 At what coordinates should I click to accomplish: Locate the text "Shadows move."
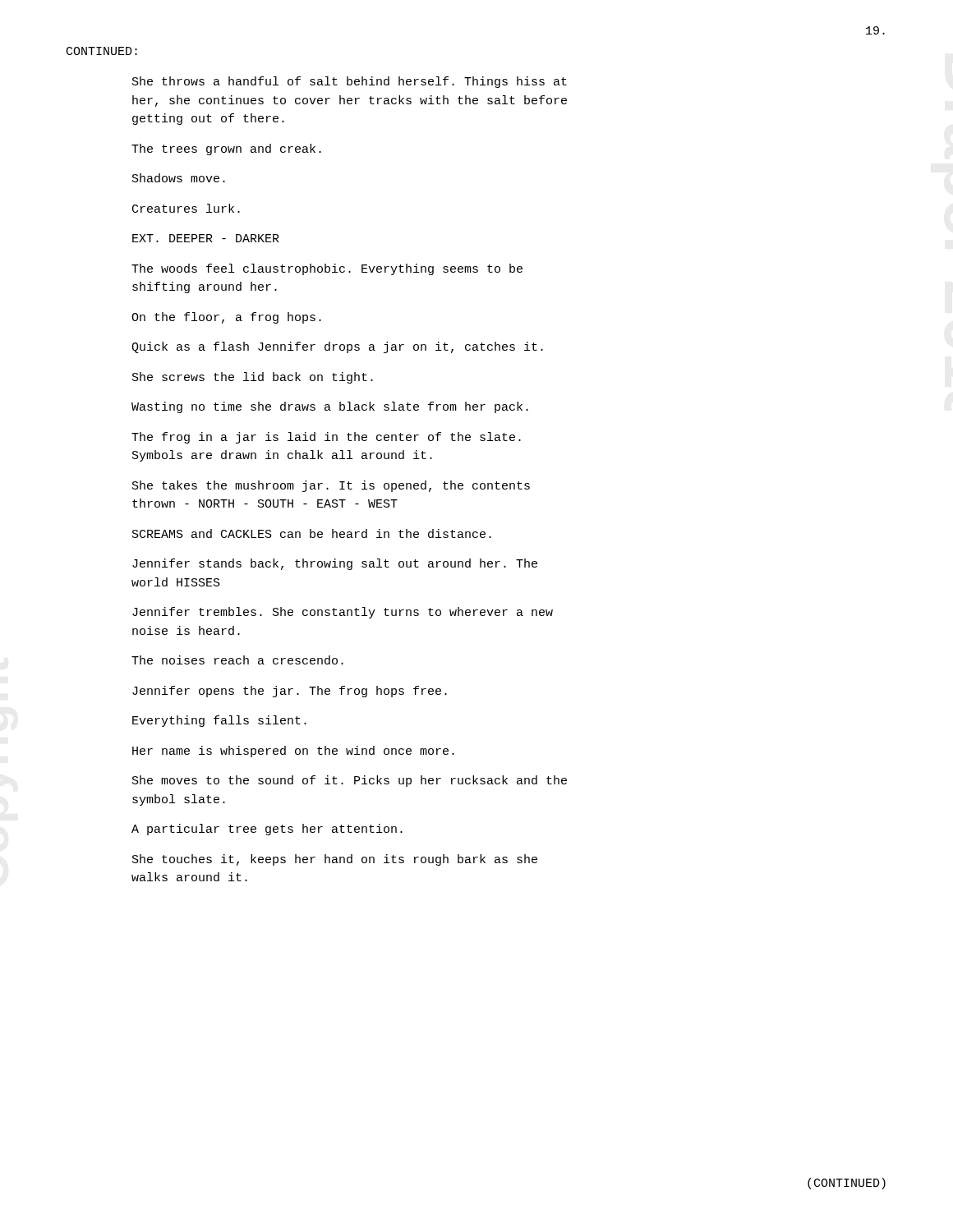179,179
